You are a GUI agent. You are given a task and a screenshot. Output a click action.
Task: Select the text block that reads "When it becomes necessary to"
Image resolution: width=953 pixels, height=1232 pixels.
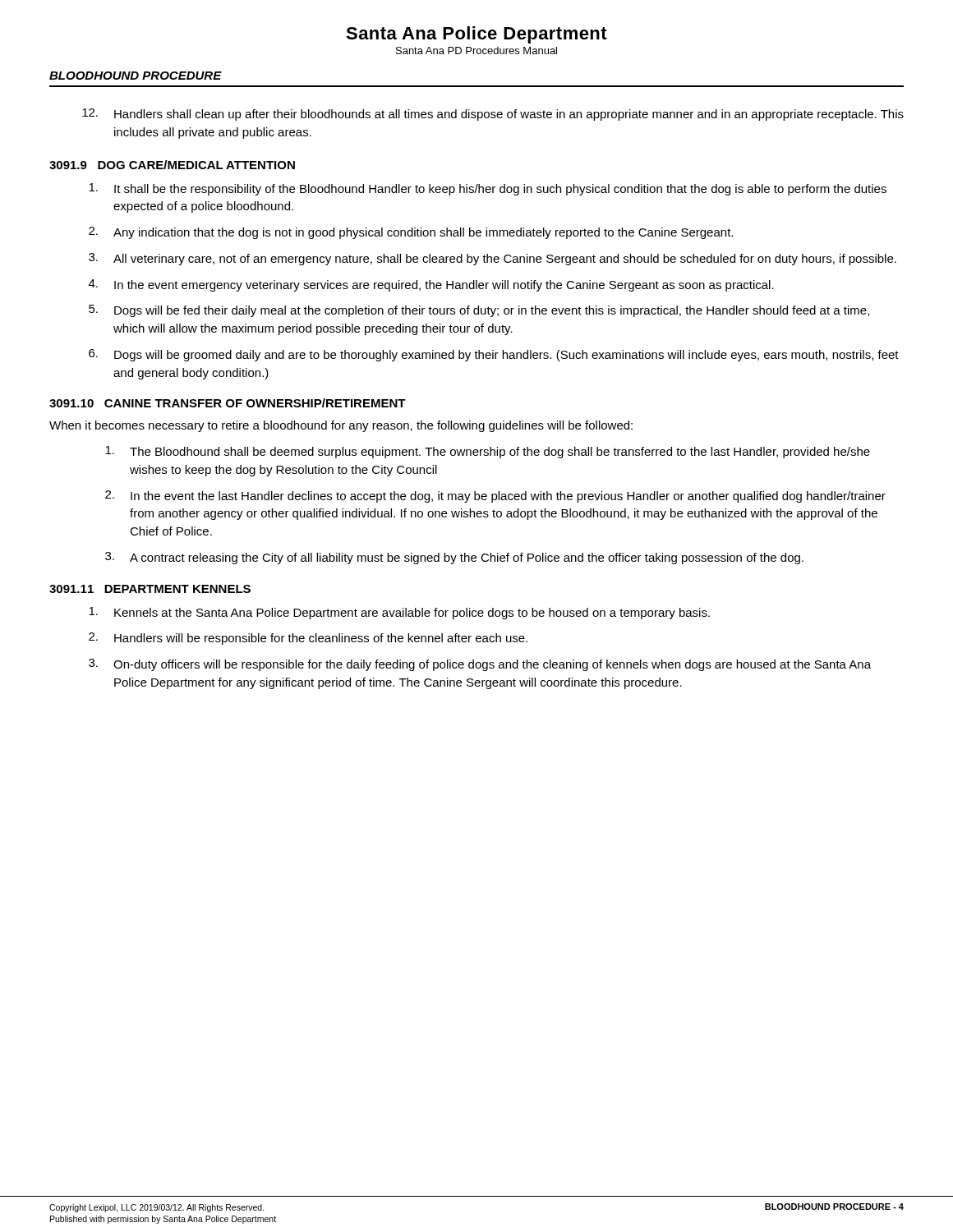[x=341, y=425]
